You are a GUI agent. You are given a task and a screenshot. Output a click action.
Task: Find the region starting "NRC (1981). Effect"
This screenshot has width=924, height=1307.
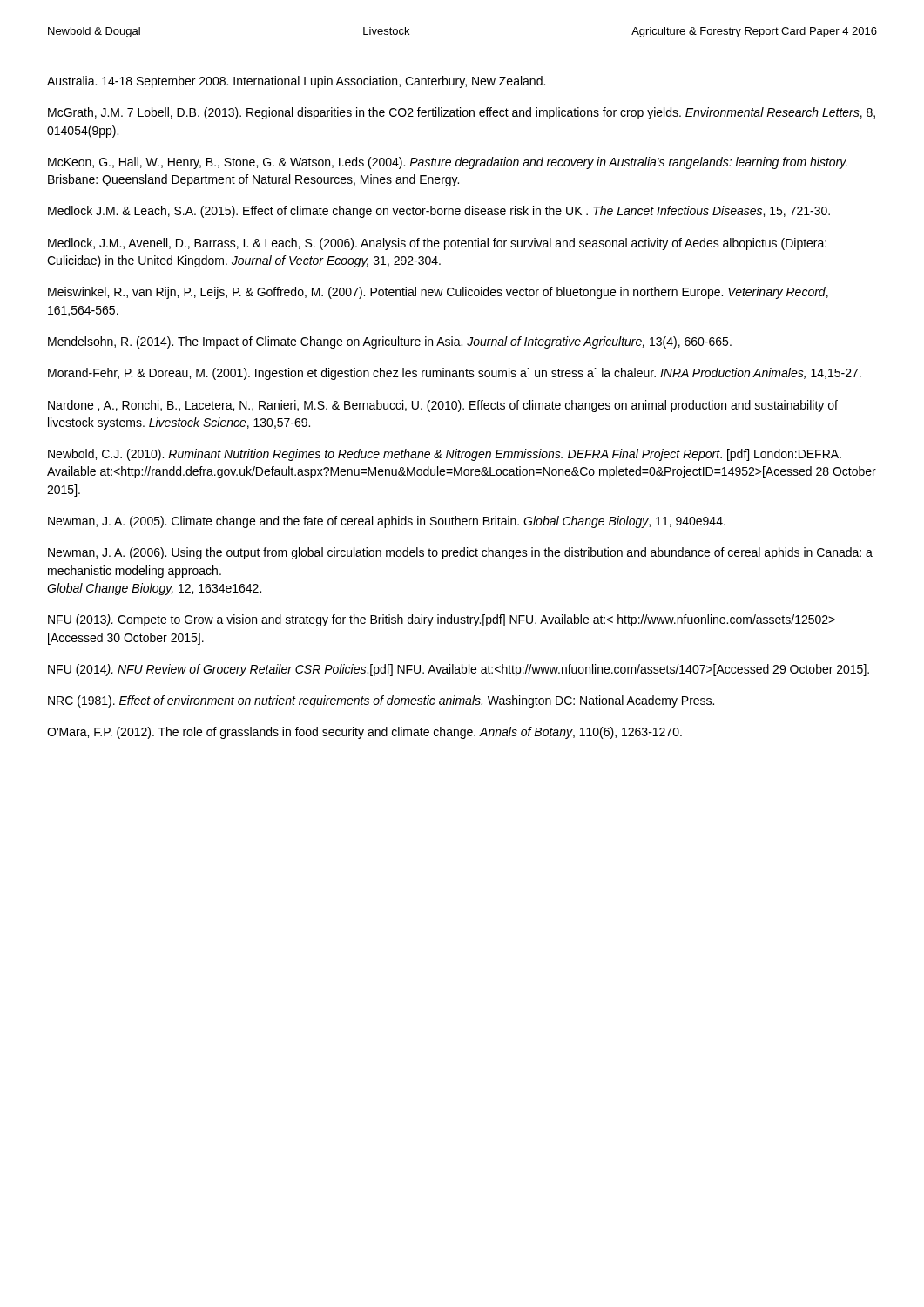(381, 701)
